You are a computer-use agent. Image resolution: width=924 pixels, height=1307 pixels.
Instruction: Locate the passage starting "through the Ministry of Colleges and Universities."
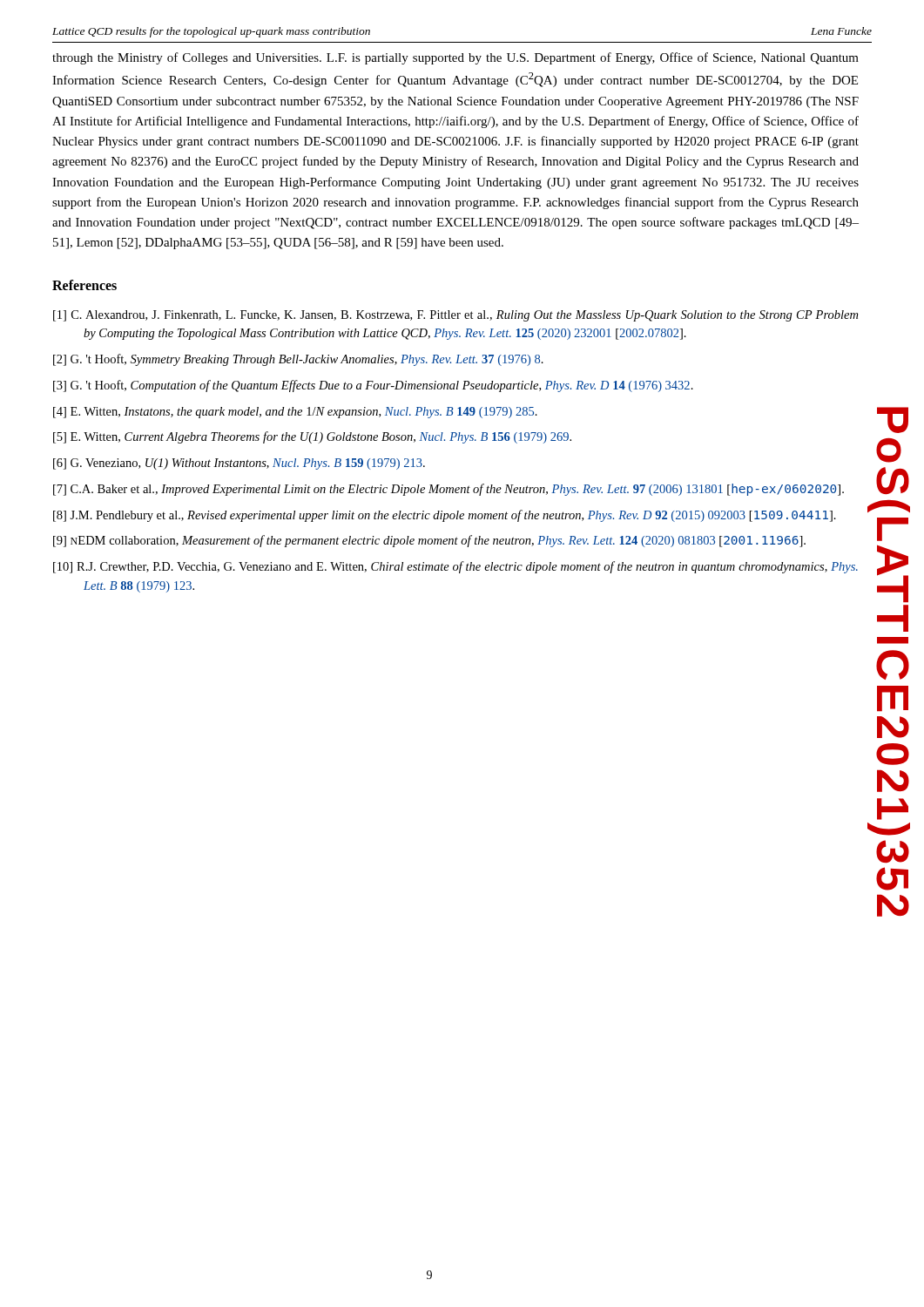[x=455, y=150]
